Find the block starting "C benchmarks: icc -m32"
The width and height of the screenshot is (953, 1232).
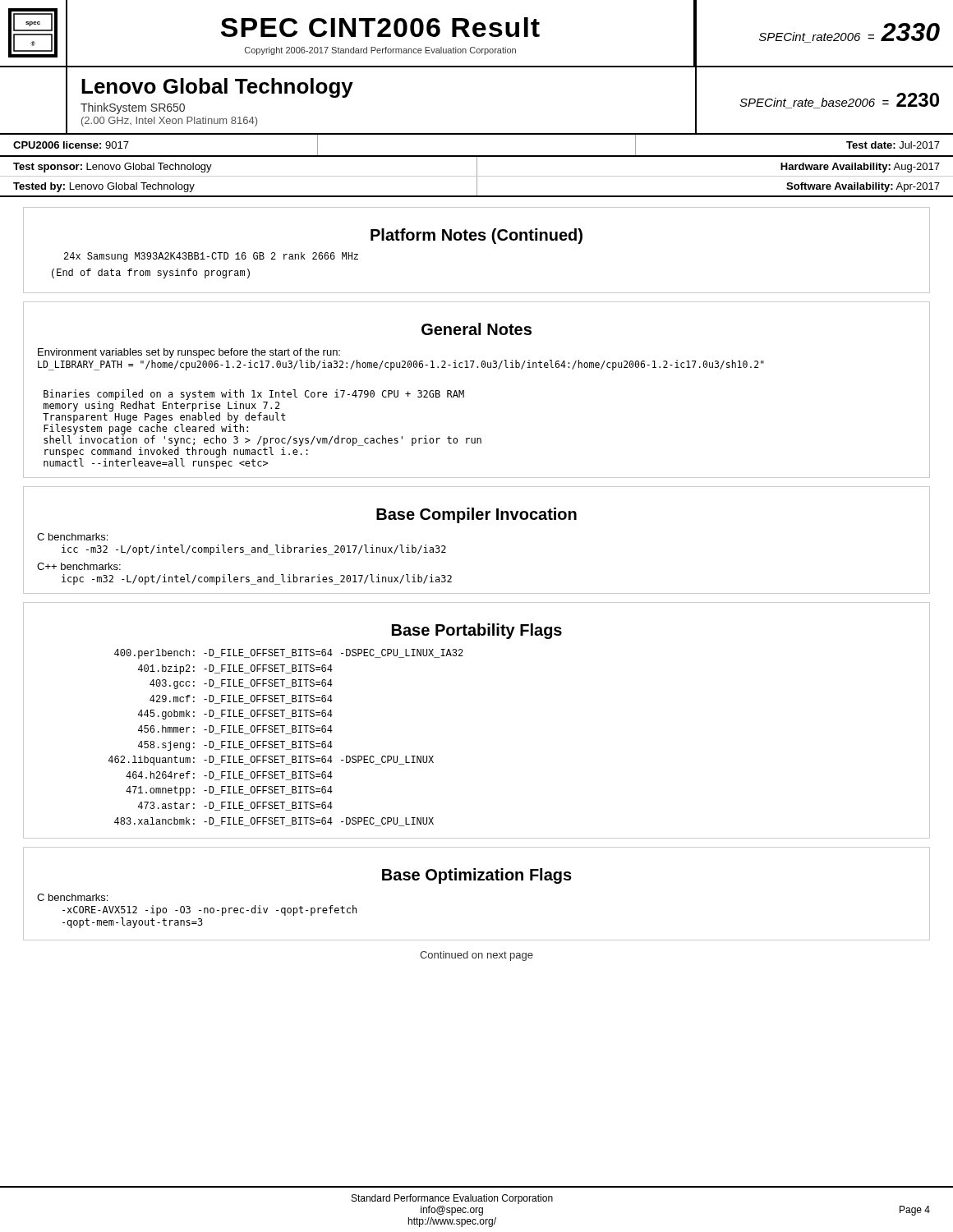[242, 543]
